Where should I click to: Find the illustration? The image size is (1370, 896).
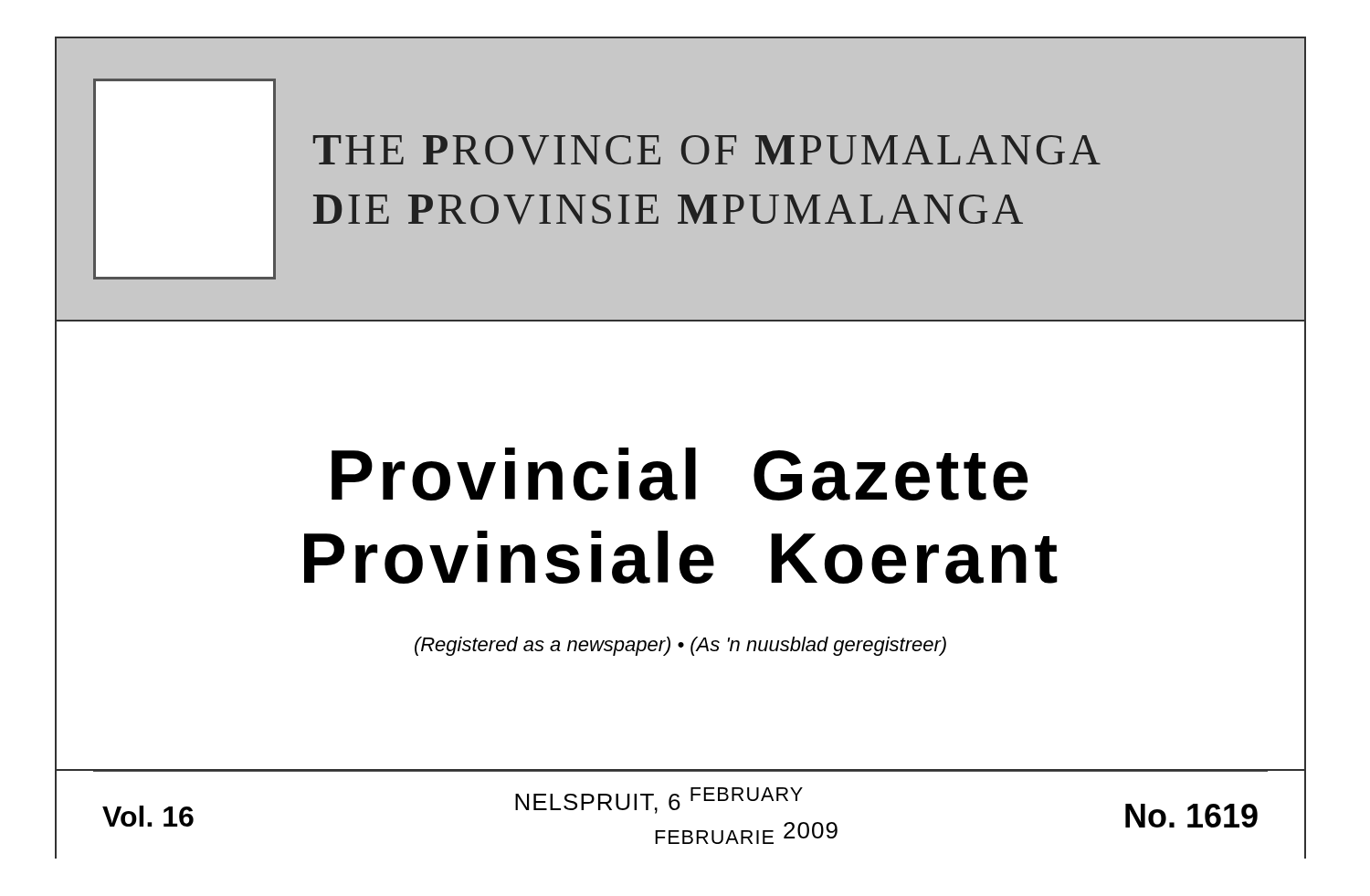(184, 179)
